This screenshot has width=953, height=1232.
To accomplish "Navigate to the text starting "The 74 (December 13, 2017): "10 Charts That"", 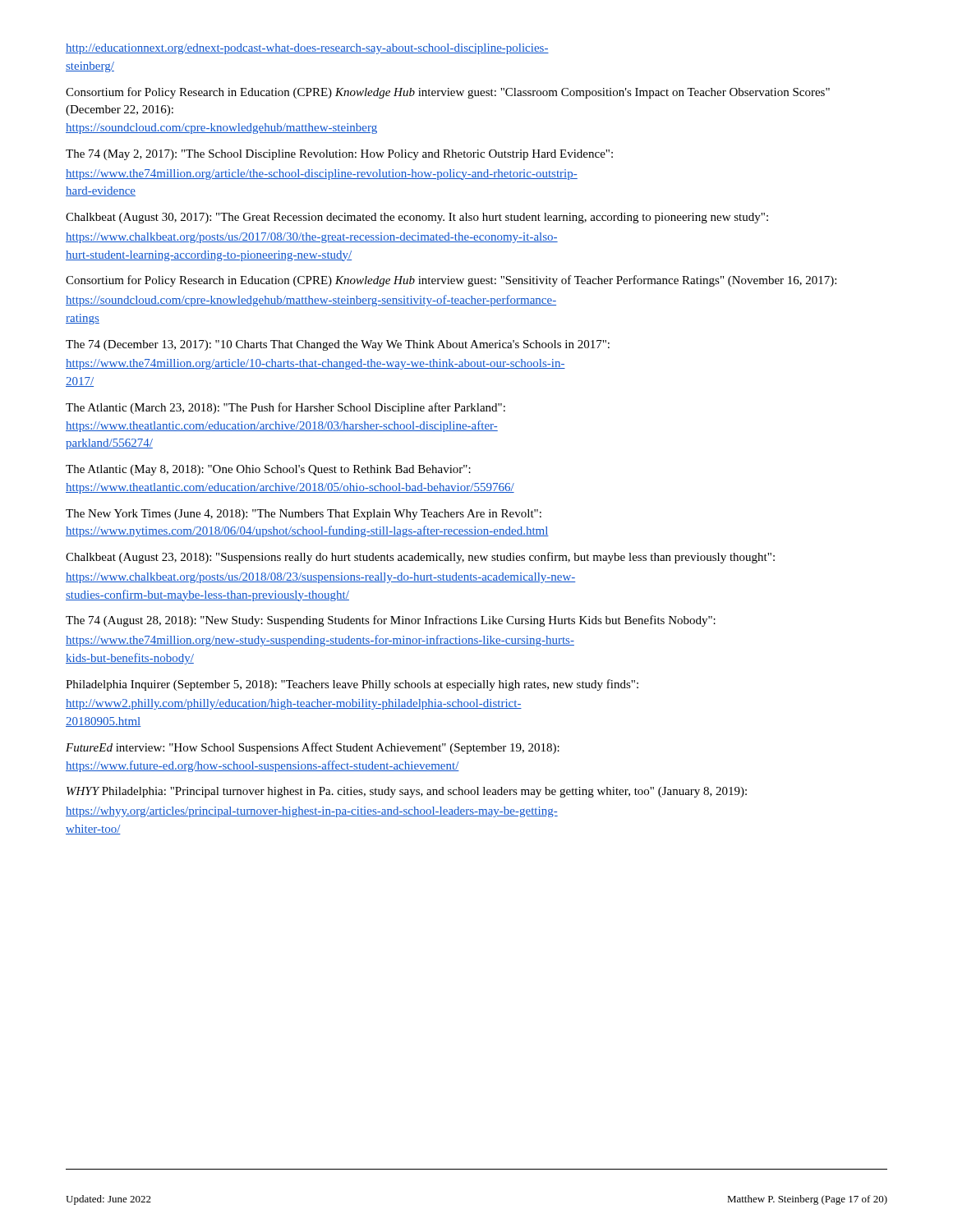I will click(x=476, y=363).
